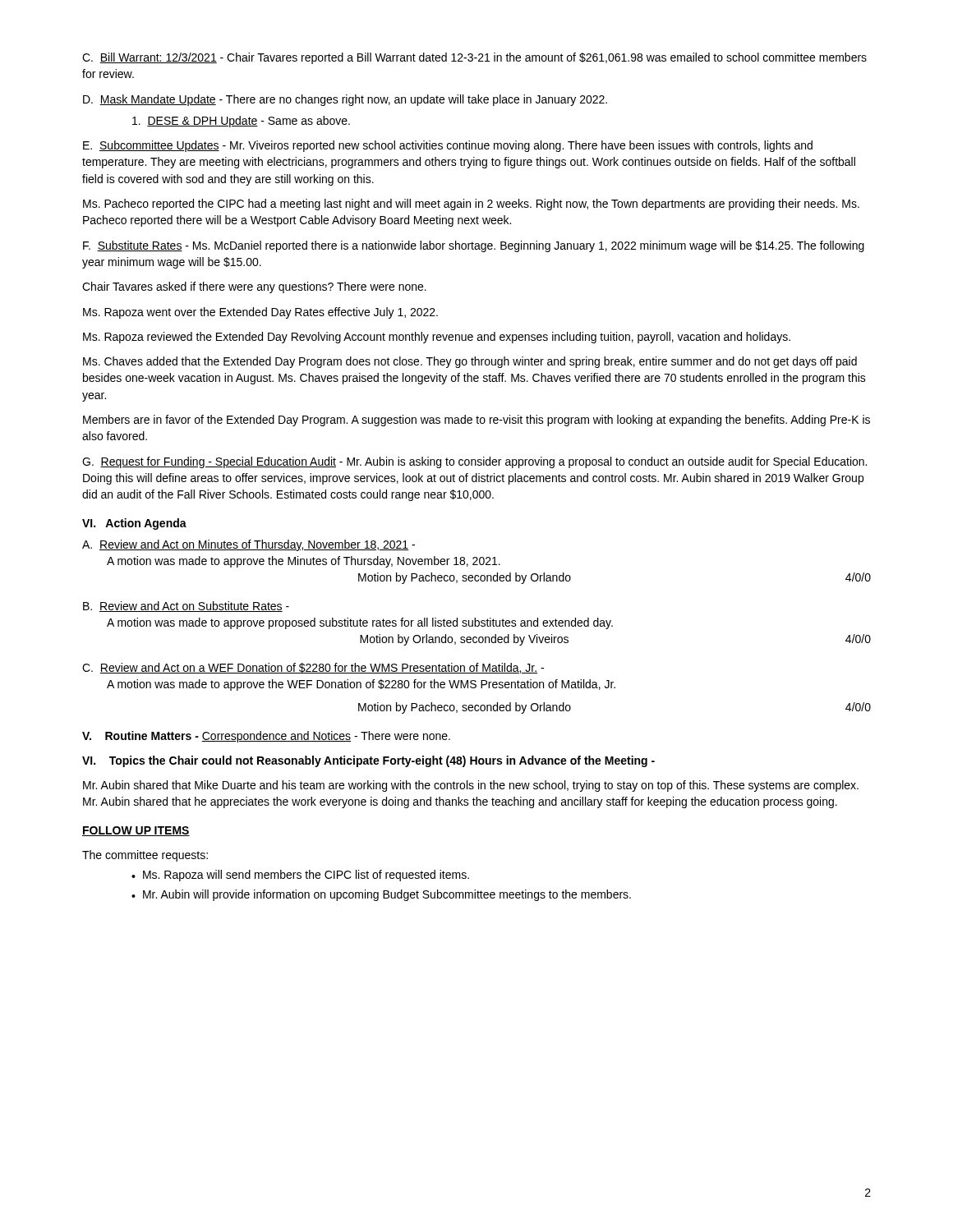Select the region starting "• Mr. Aubin will provide information on"
The height and width of the screenshot is (1232, 953).
click(382, 896)
